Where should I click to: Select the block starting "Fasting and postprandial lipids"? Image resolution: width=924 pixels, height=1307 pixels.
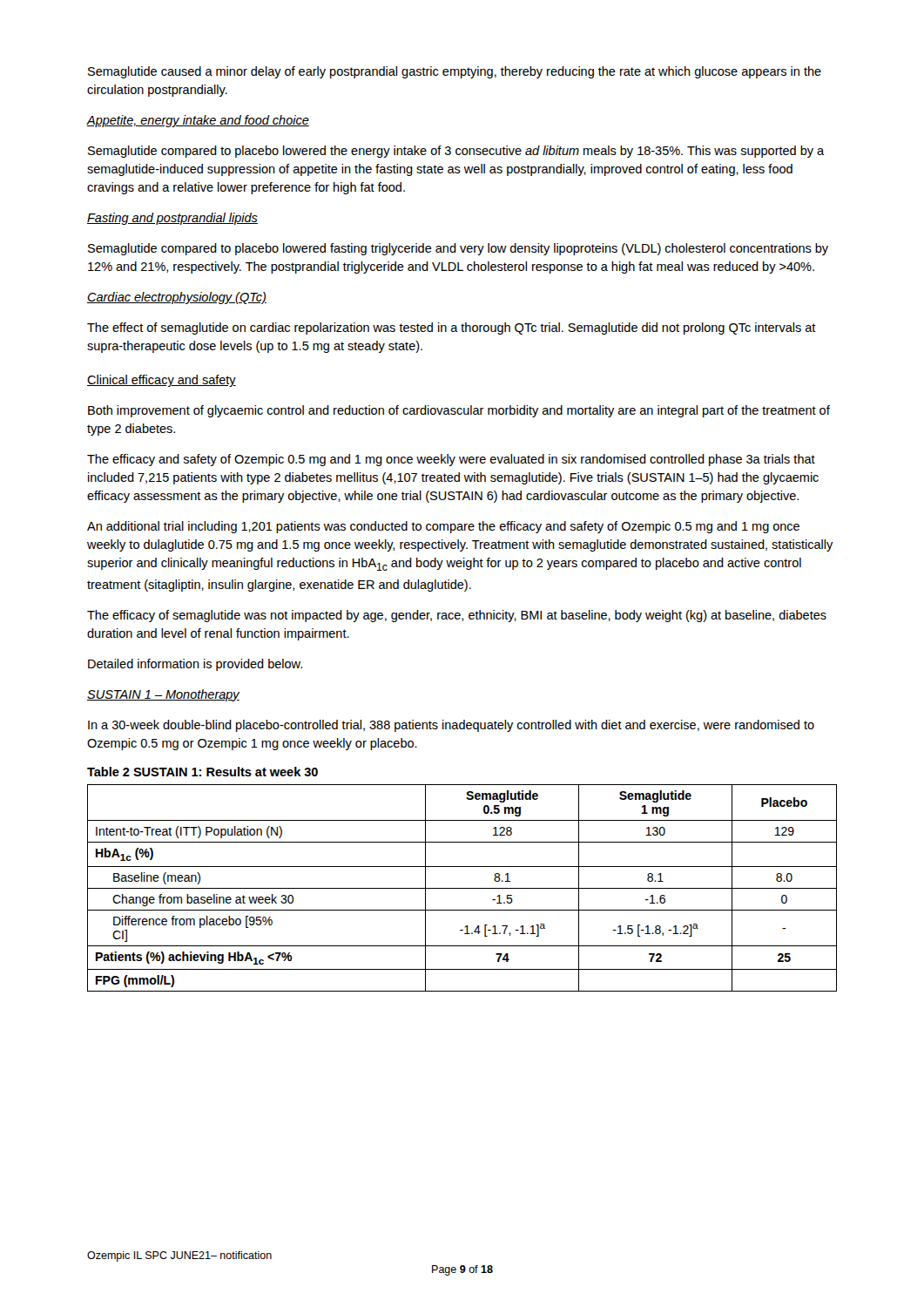pyautogui.click(x=172, y=218)
